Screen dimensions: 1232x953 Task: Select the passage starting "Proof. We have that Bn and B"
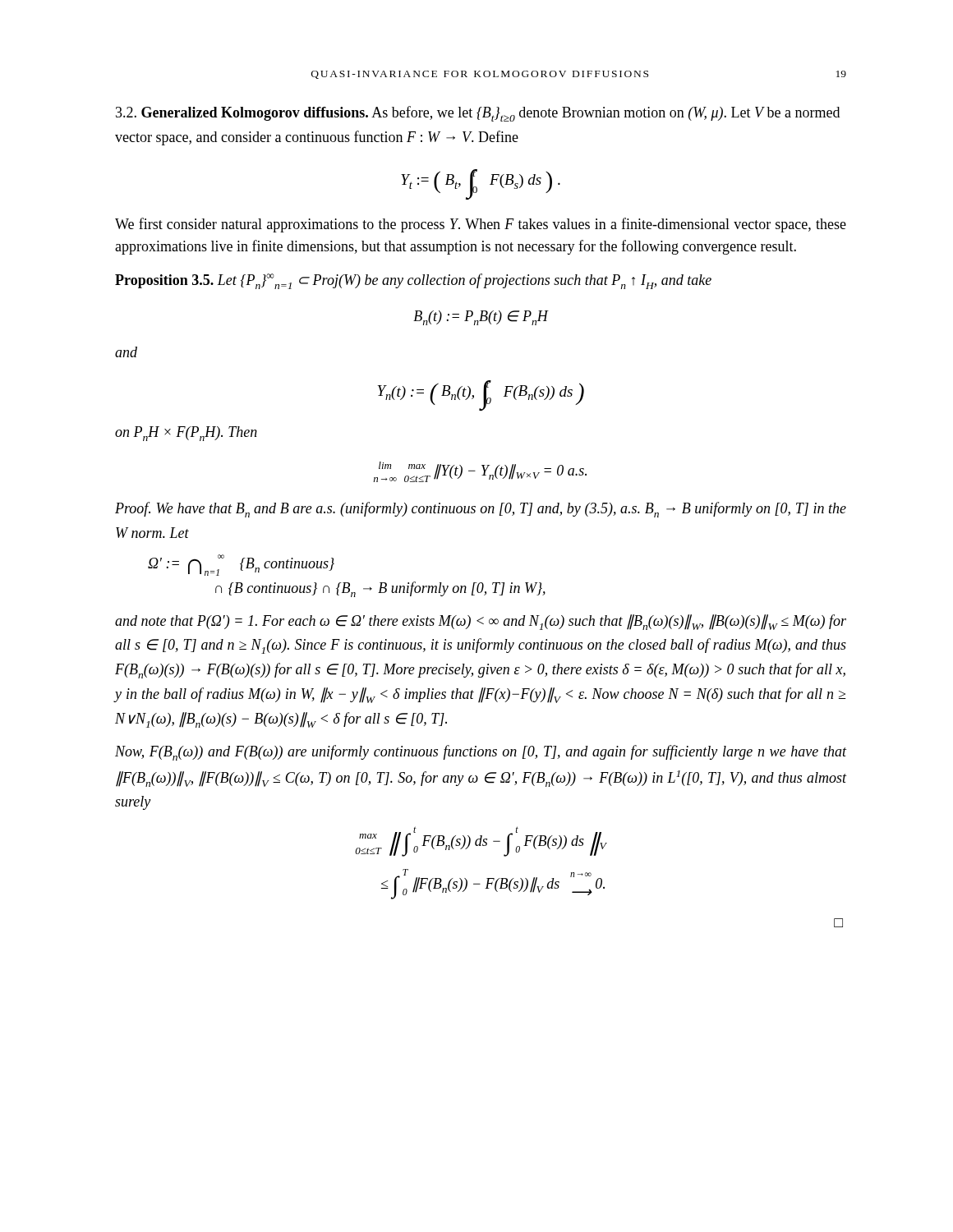point(481,521)
